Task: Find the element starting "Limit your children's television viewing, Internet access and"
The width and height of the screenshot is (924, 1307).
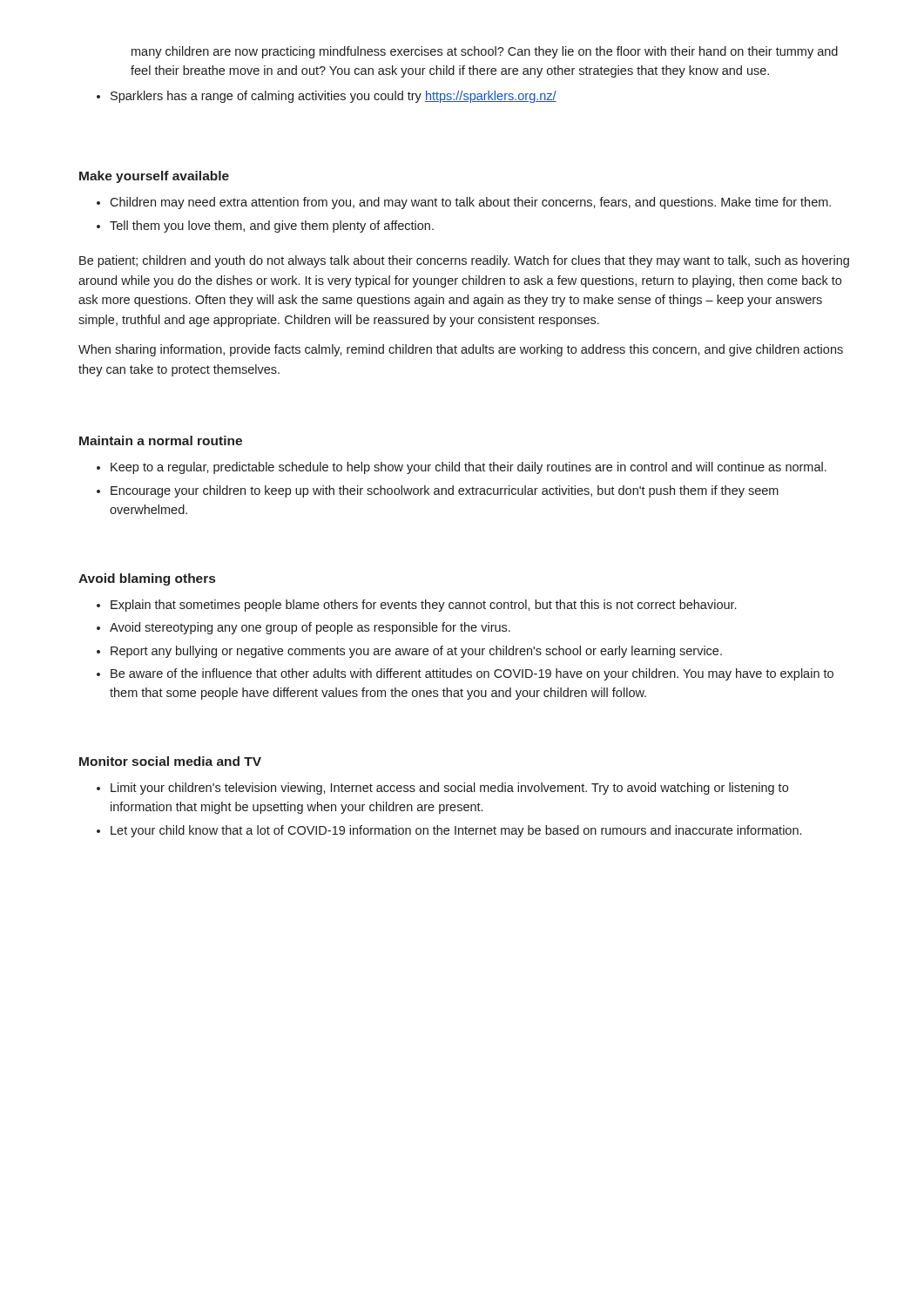Action: click(449, 797)
